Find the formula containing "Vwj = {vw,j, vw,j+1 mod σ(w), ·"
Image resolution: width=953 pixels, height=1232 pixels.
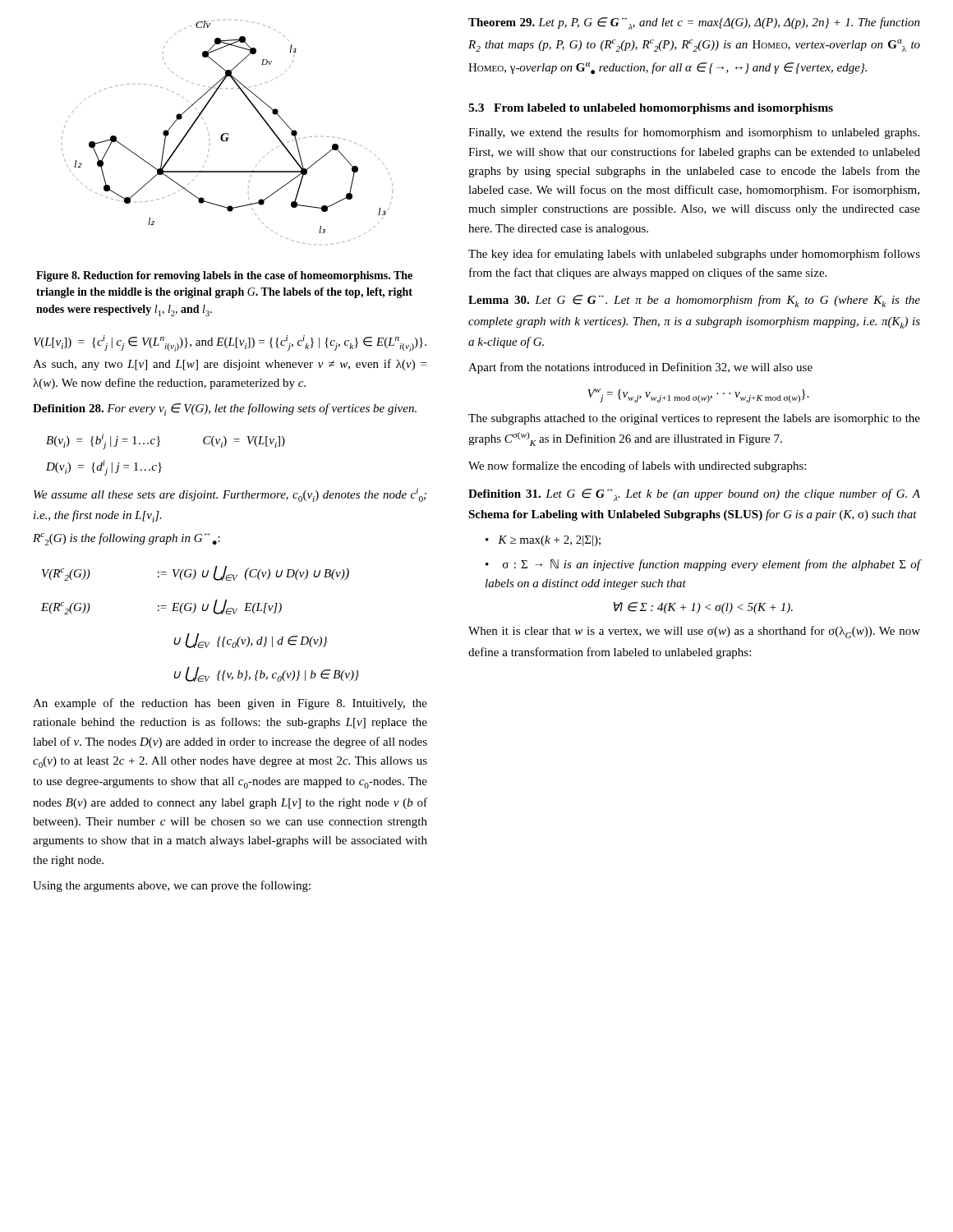coord(698,393)
